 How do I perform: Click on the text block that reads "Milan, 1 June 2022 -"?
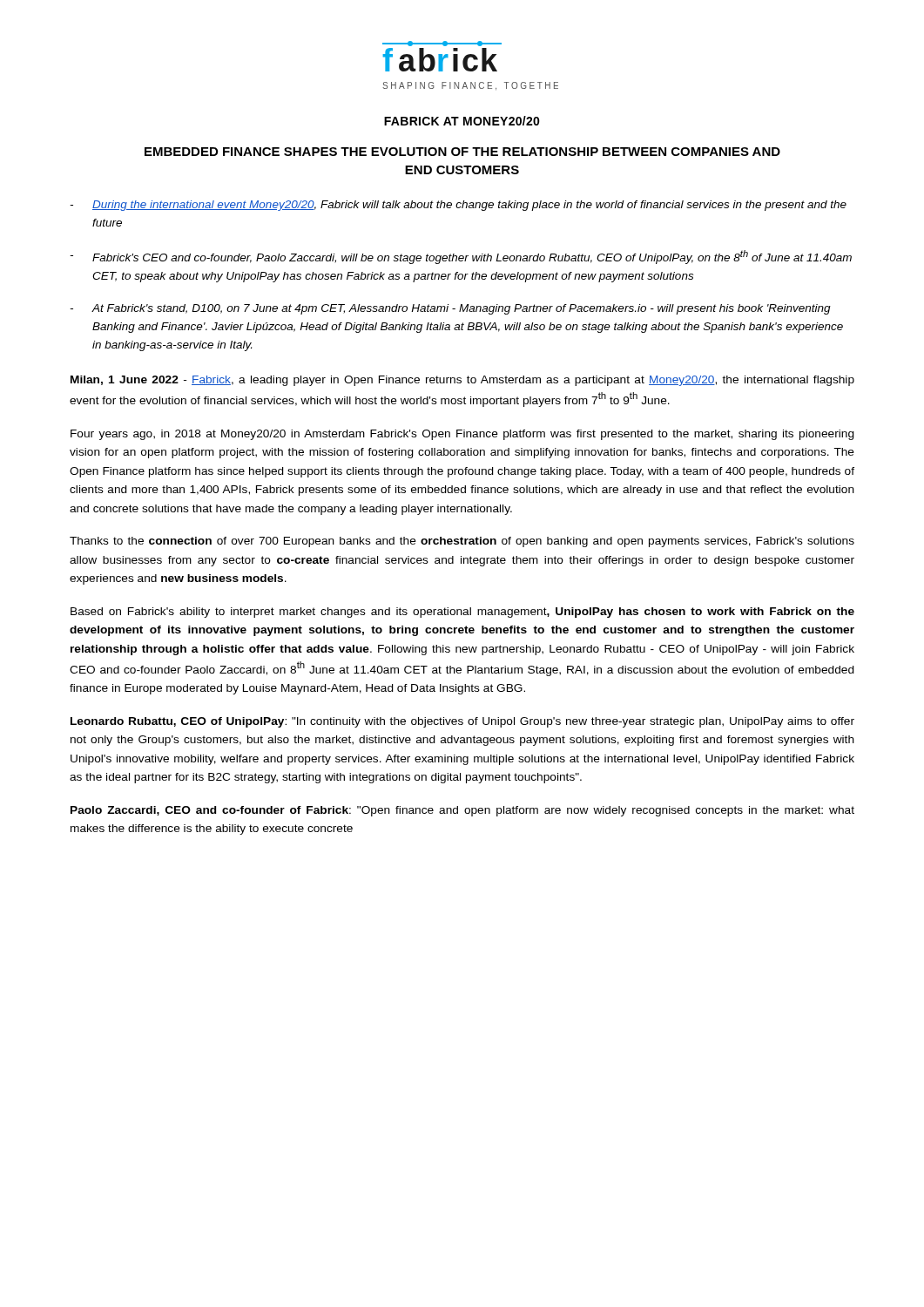click(x=462, y=390)
